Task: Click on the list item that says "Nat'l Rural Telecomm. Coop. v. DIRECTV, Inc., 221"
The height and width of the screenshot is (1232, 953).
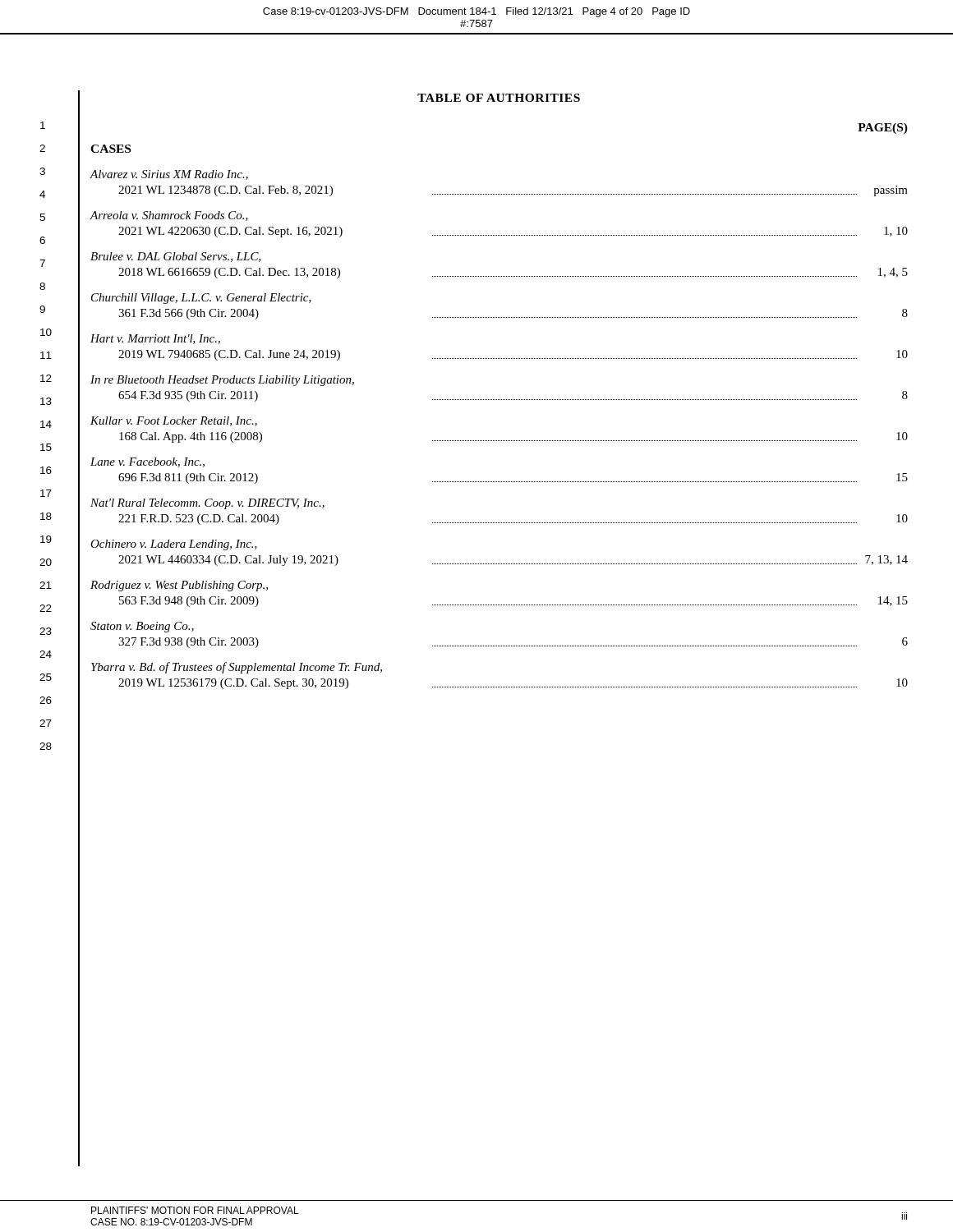Action: point(499,511)
